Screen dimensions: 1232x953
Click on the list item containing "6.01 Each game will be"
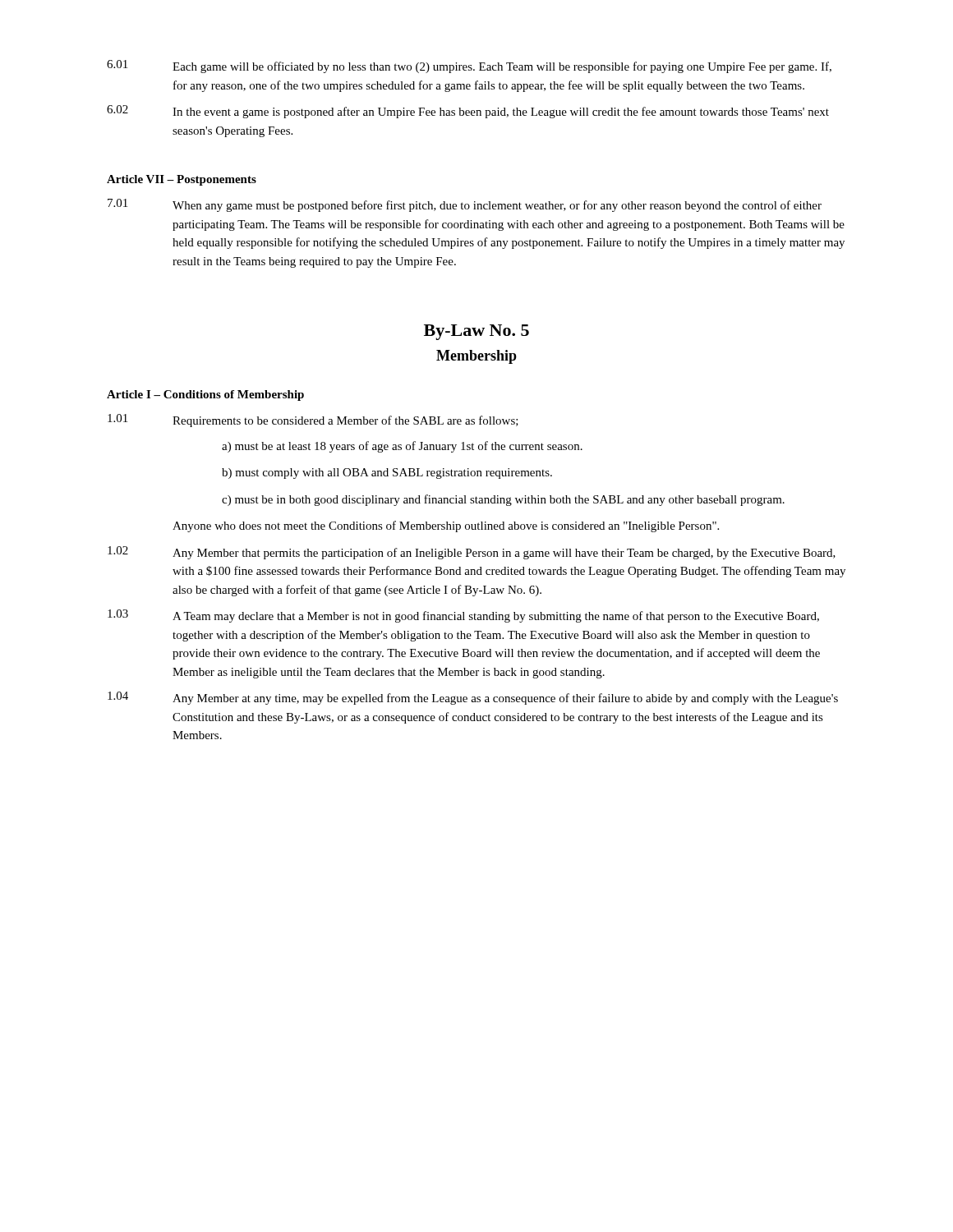tap(476, 76)
